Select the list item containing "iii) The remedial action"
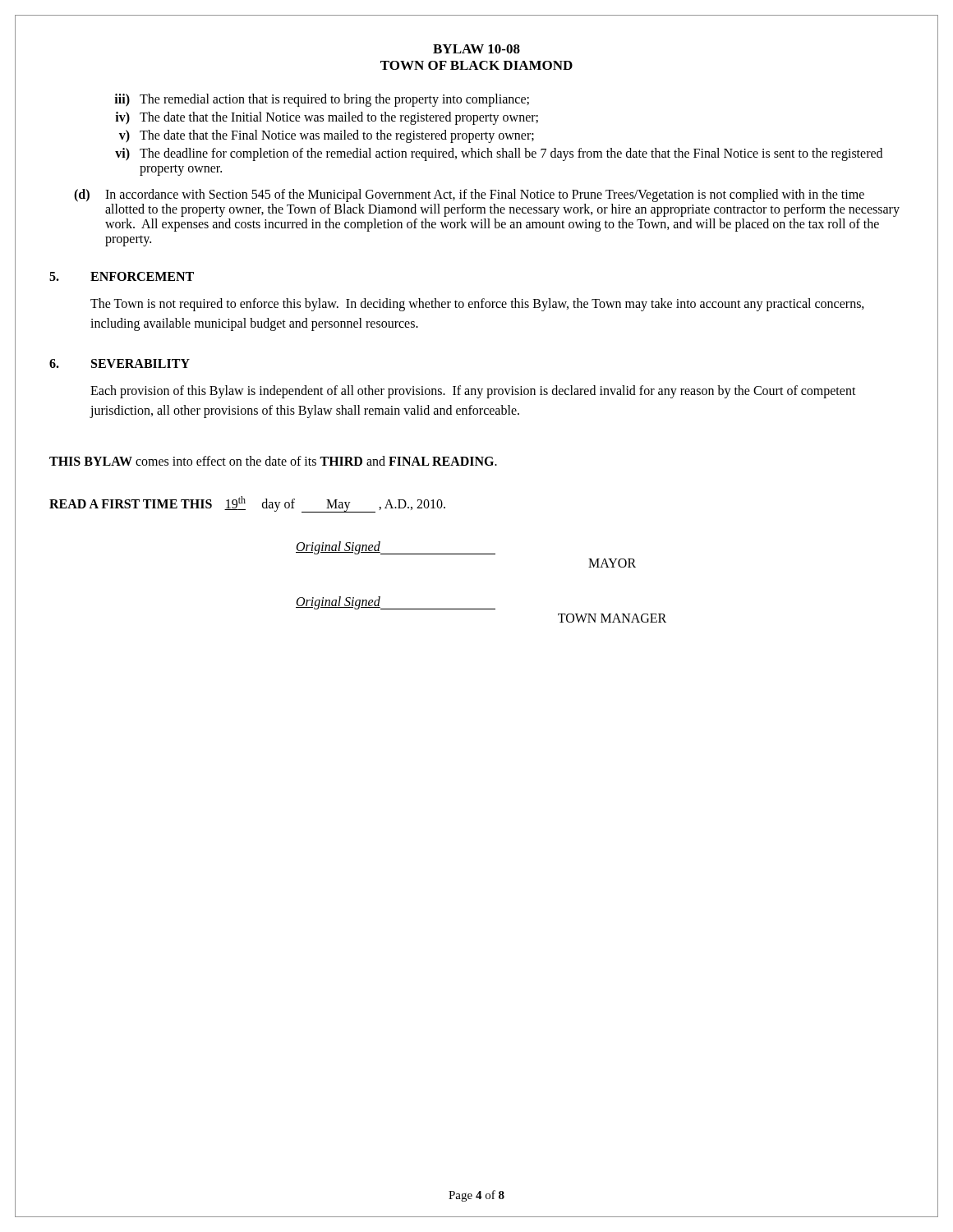953x1232 pixels. pos(501,134)
